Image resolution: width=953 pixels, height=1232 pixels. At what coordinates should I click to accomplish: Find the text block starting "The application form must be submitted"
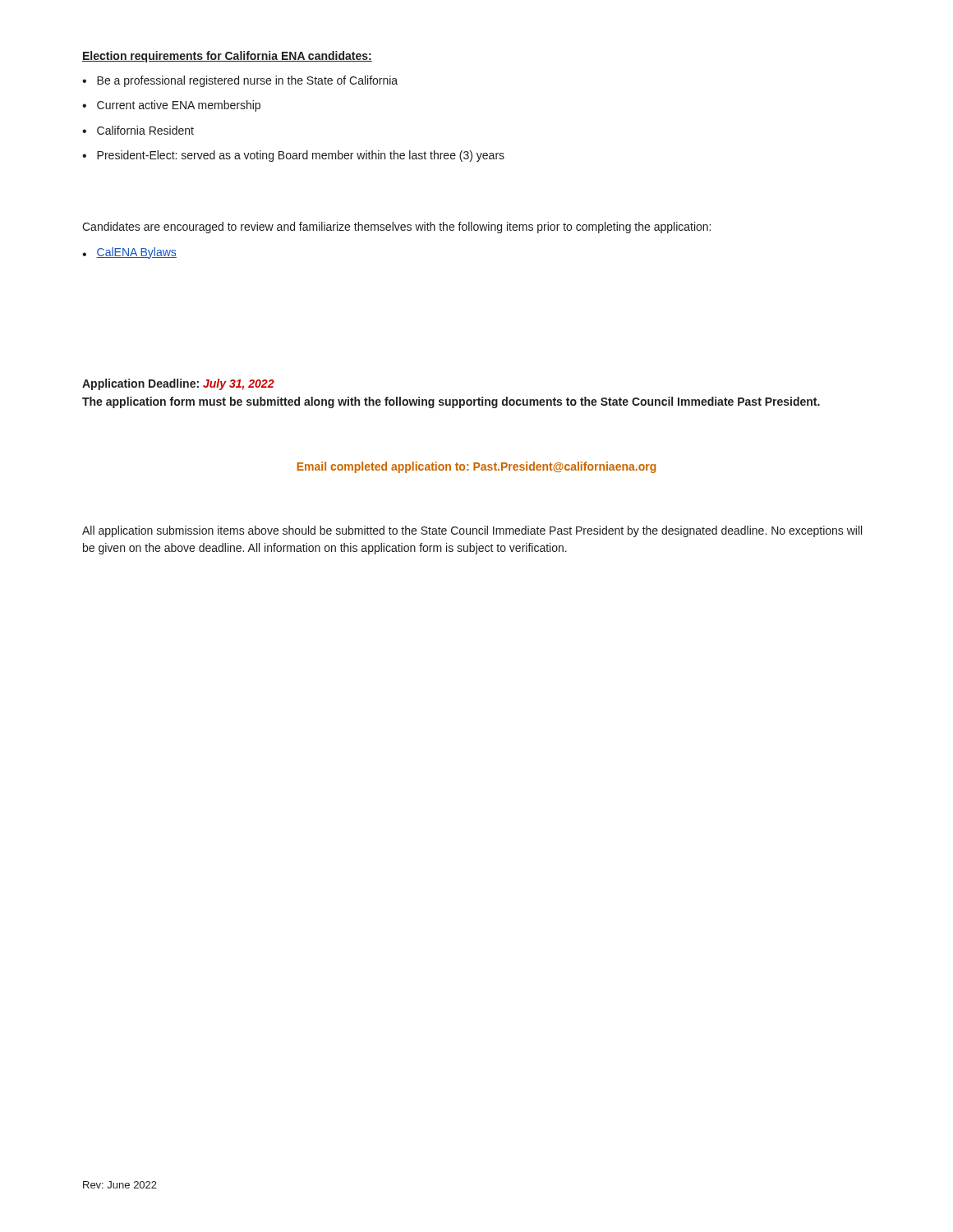451,402
